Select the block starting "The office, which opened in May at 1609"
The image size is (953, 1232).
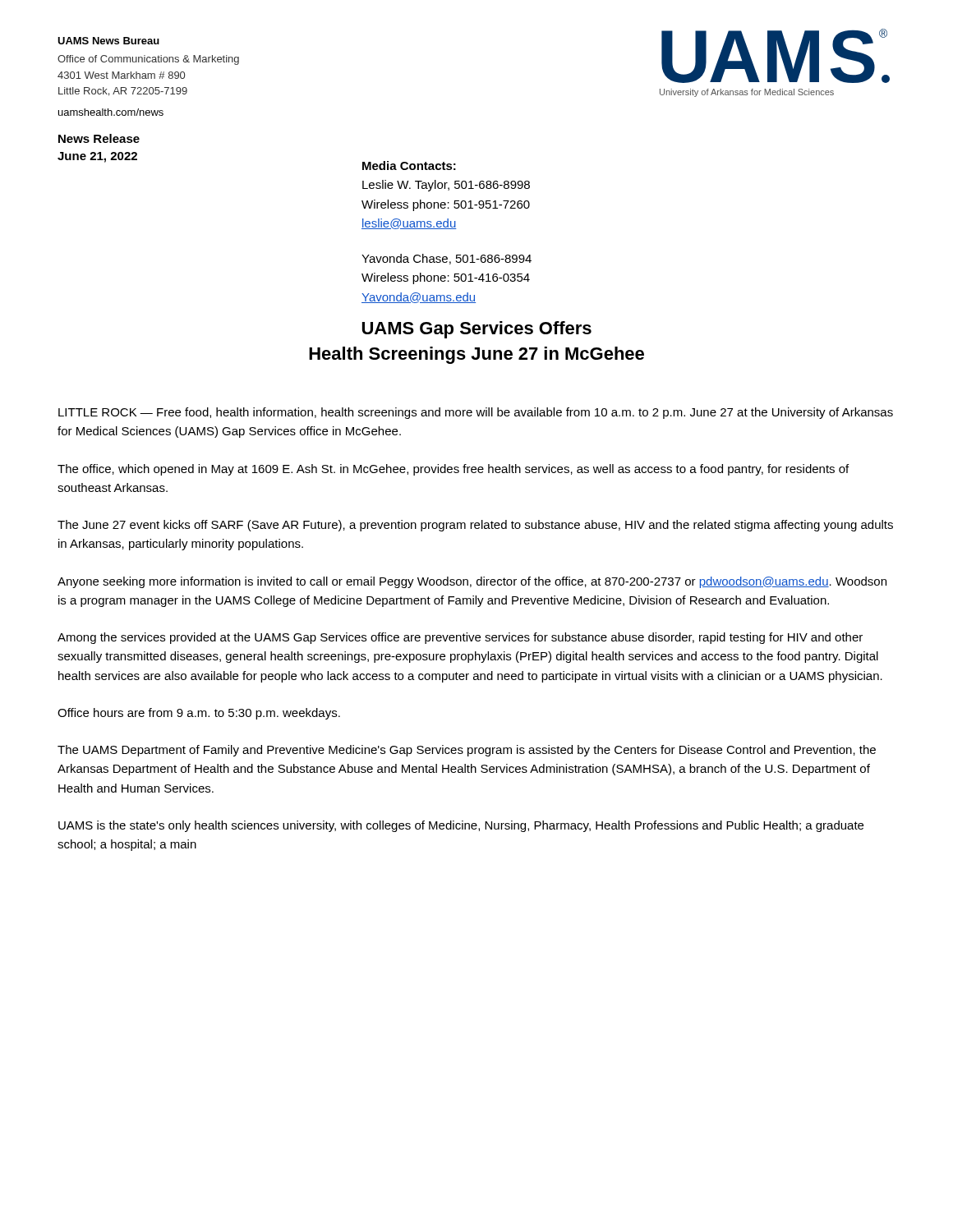453,478
